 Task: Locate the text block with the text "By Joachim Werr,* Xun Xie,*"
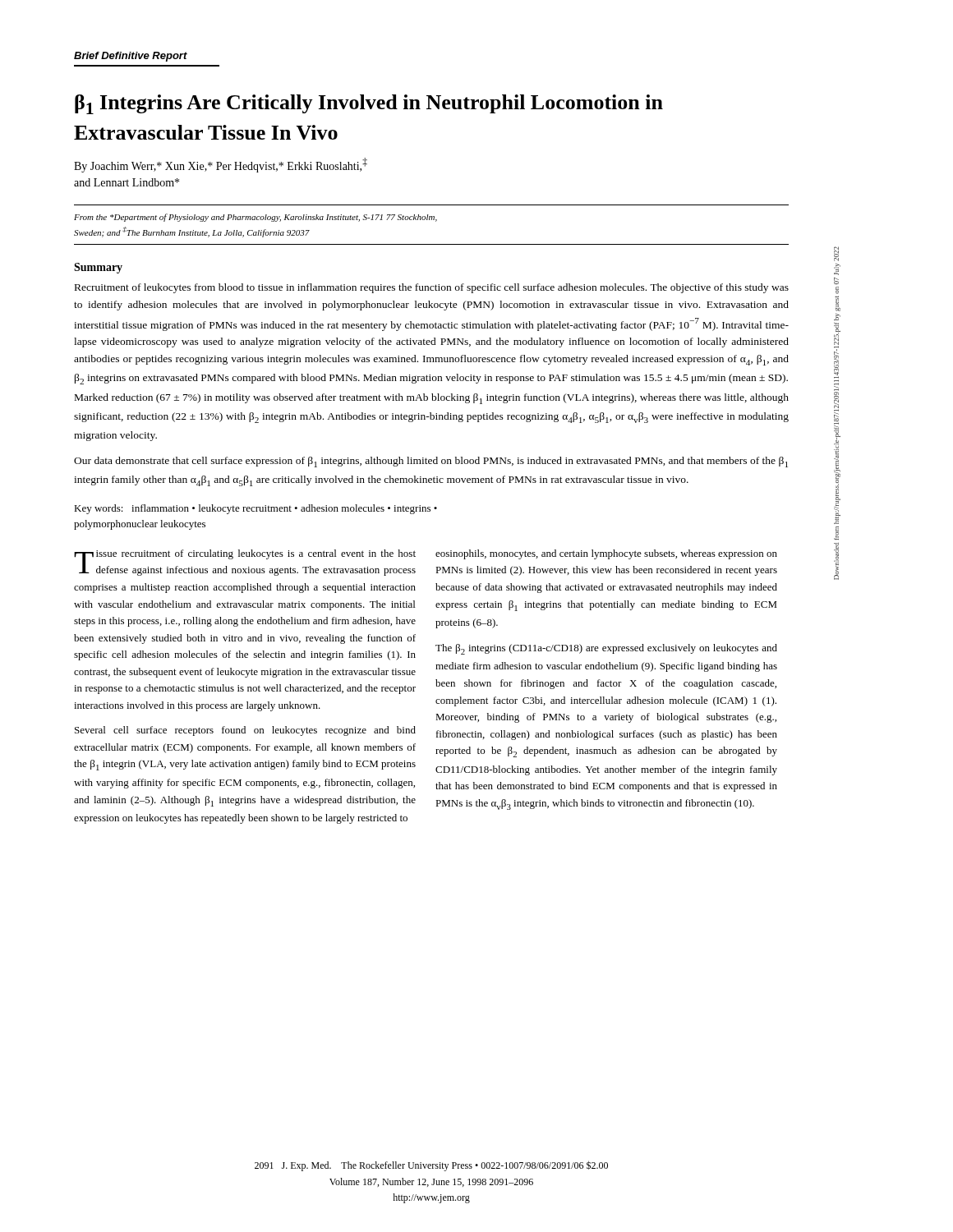coord(221,173)
